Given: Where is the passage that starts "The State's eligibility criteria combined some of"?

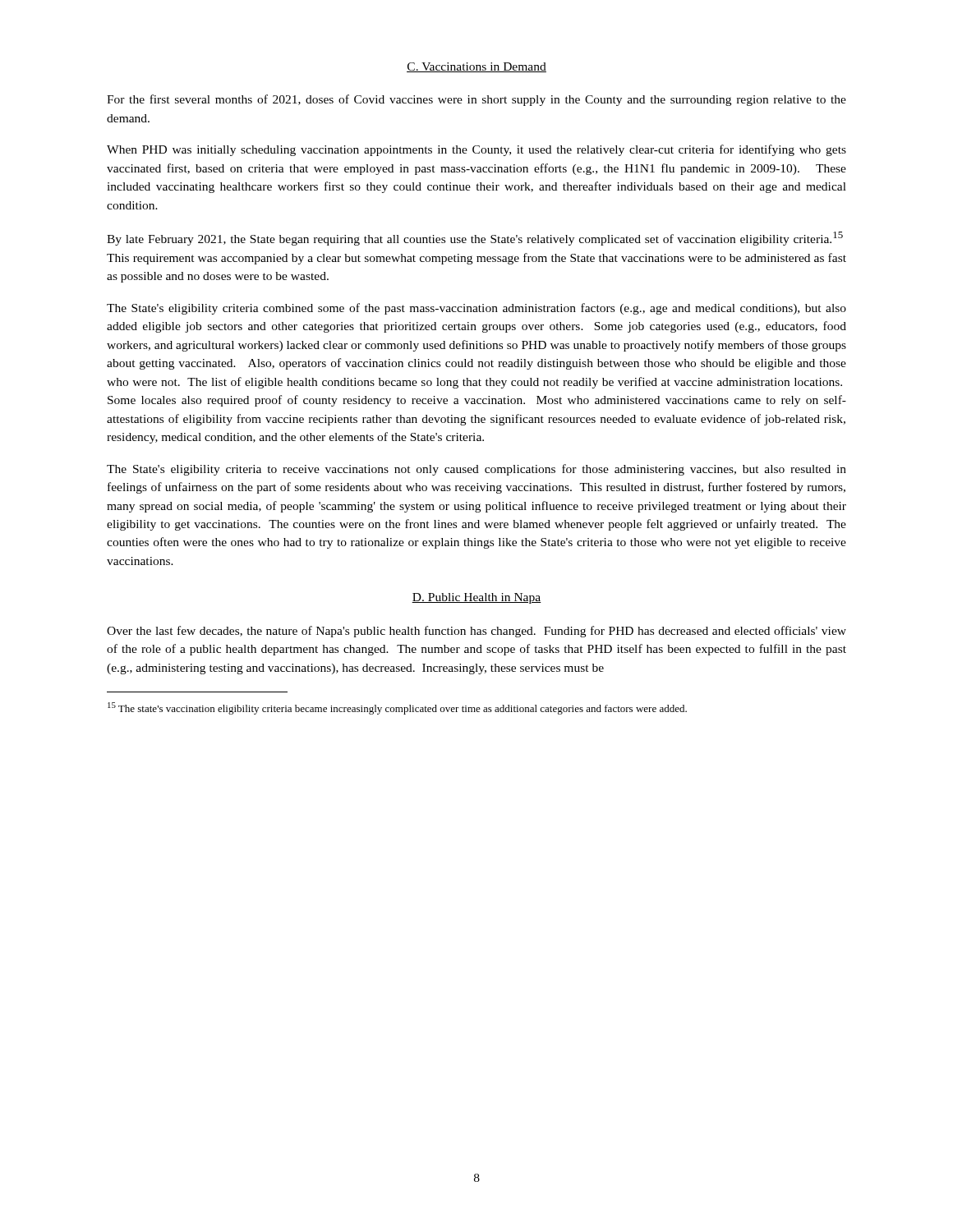Looking at the screenshot, I should (x=476, y=372).
